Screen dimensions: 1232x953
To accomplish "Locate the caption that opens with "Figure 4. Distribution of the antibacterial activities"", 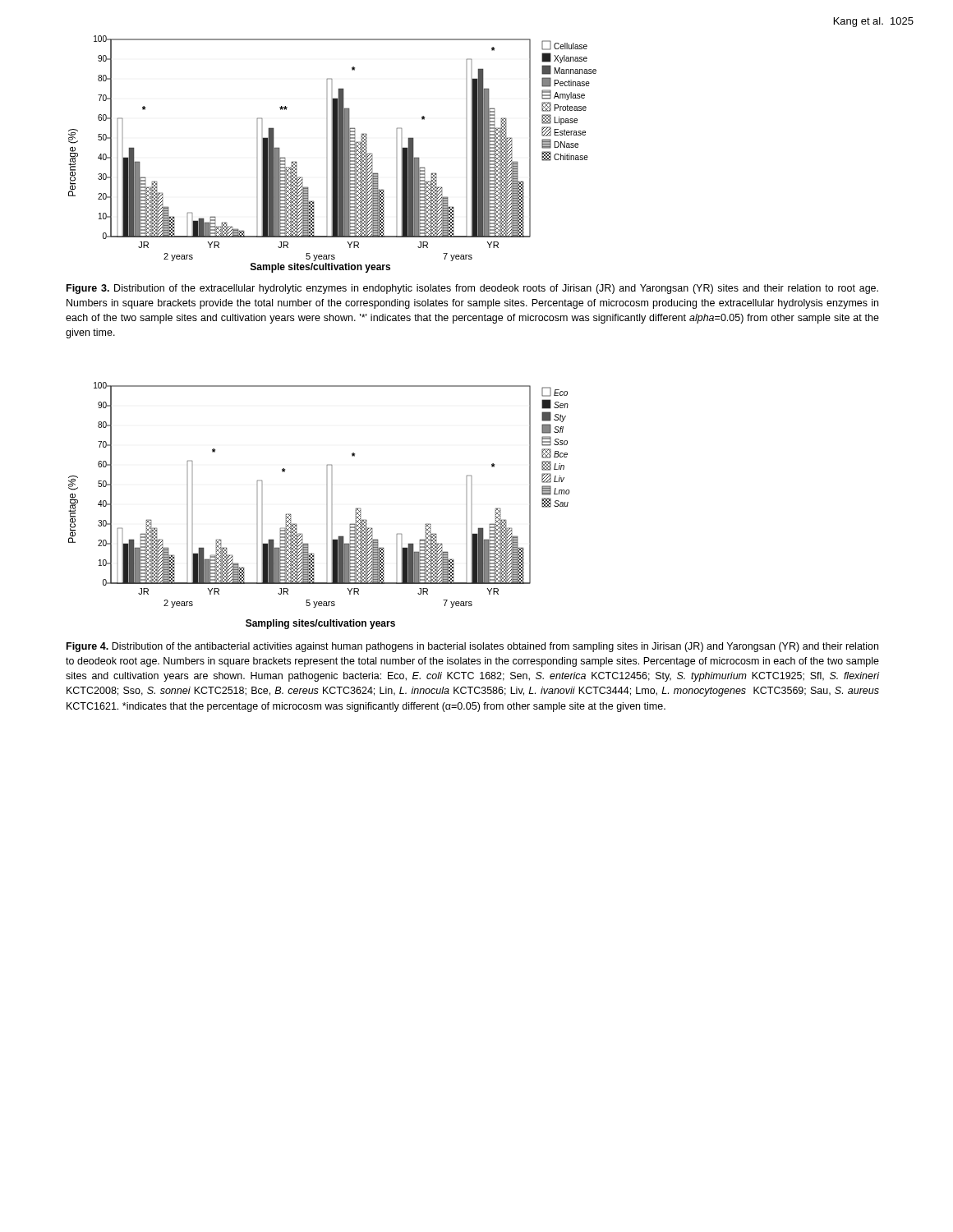I will 472,676.
